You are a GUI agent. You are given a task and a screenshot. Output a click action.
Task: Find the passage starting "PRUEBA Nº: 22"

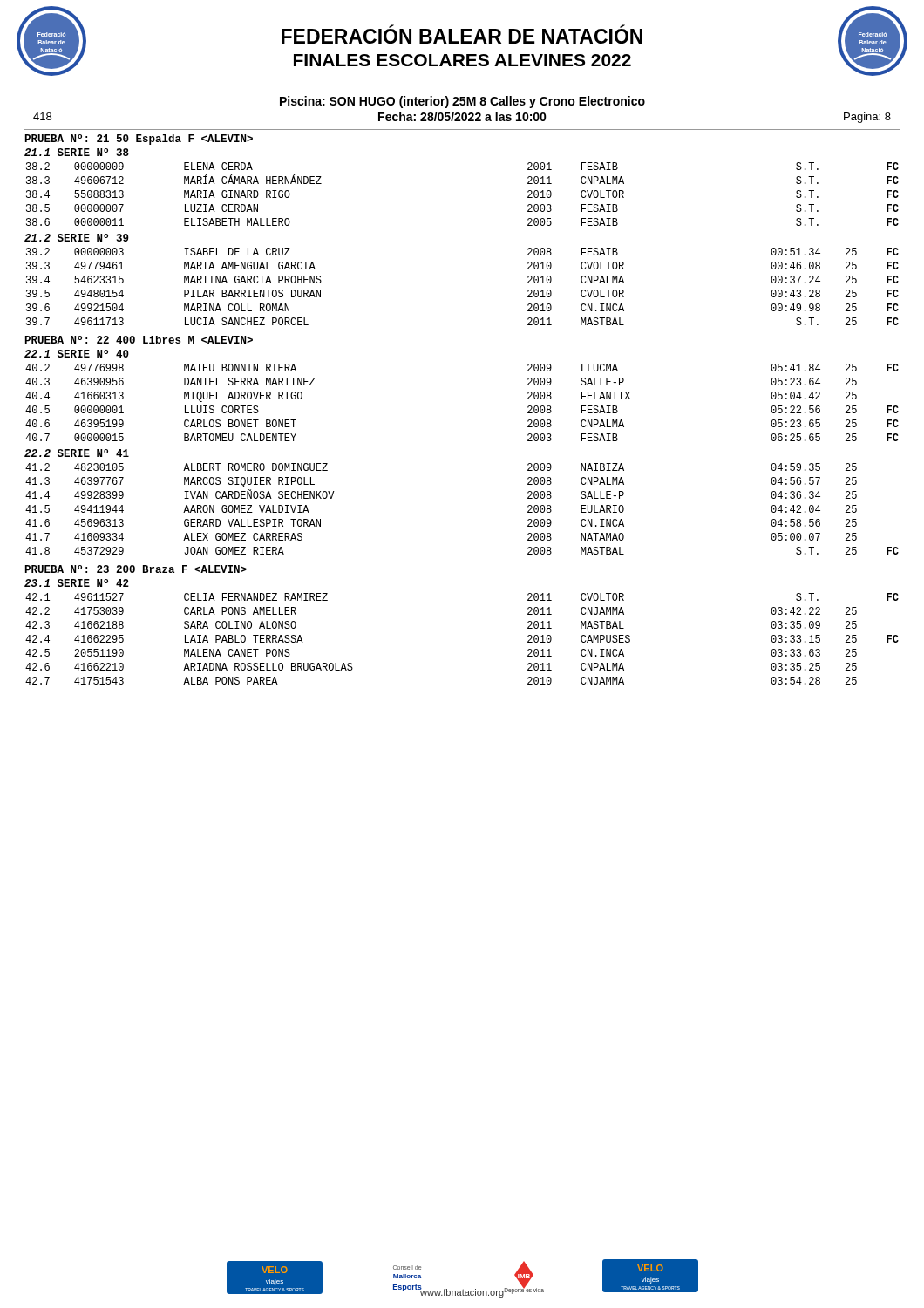click(x=139, y=341)
